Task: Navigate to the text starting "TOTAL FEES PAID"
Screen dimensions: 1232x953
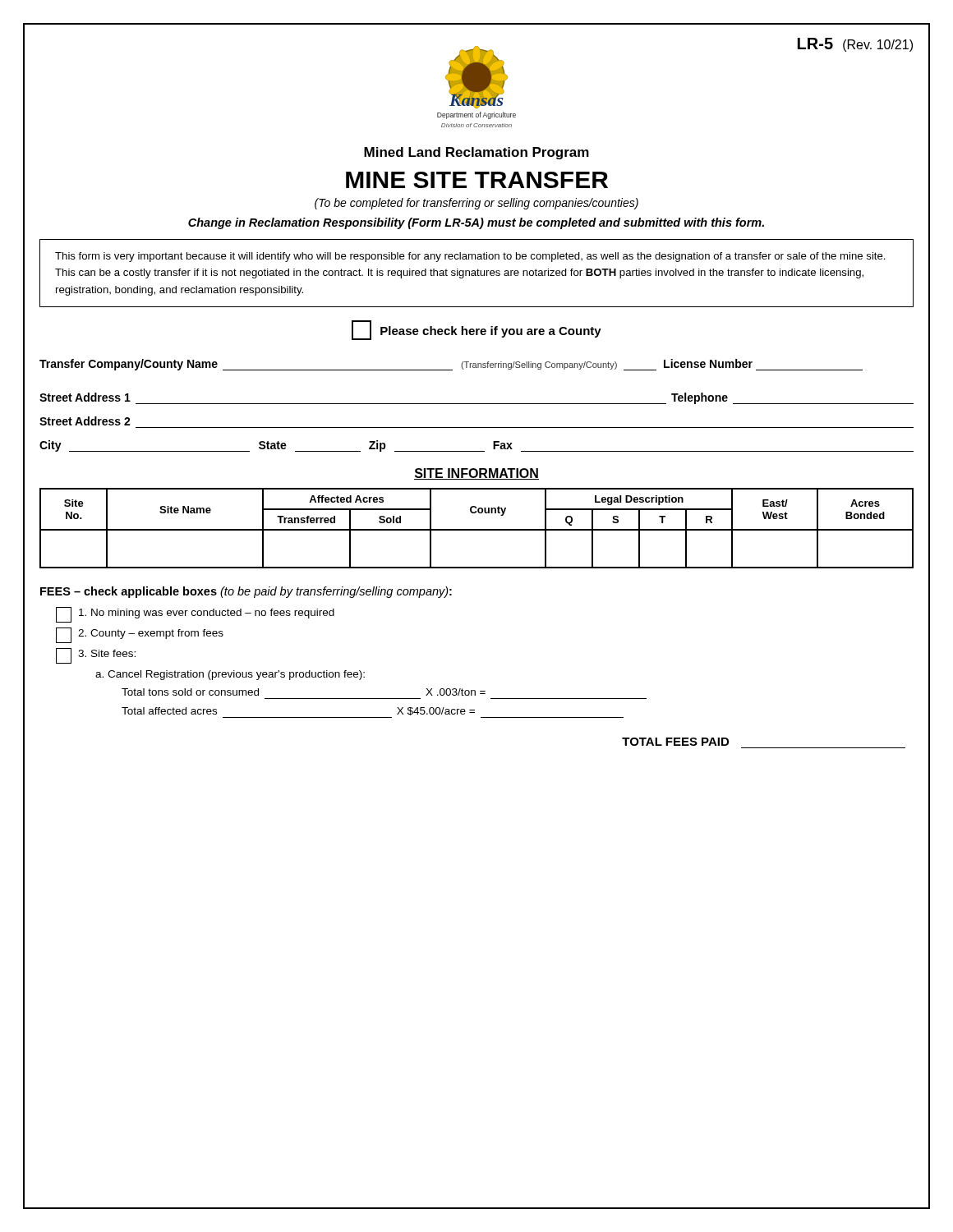Action: tap(764, 740)
